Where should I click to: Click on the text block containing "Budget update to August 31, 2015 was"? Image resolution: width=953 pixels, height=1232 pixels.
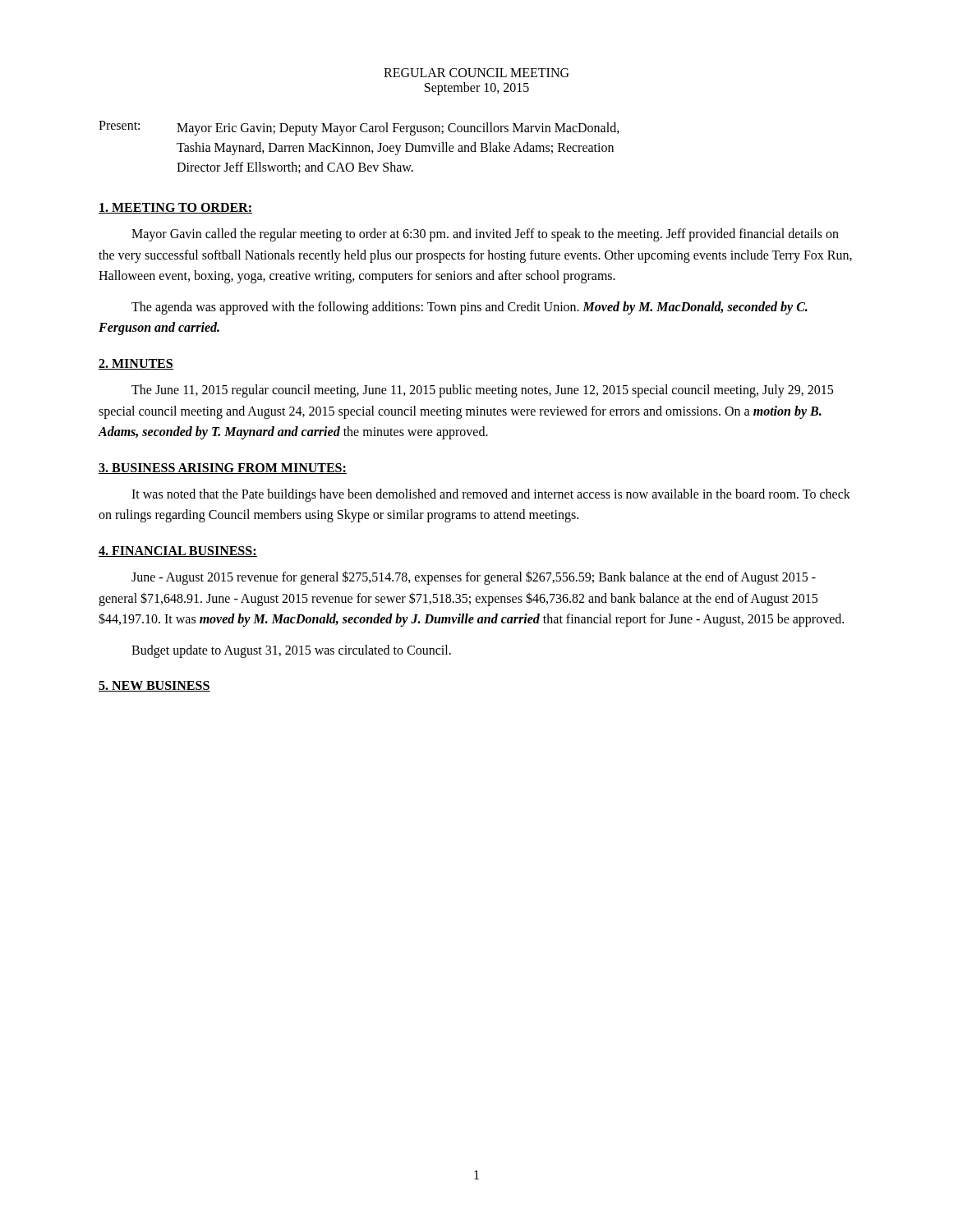click(292, 650)
